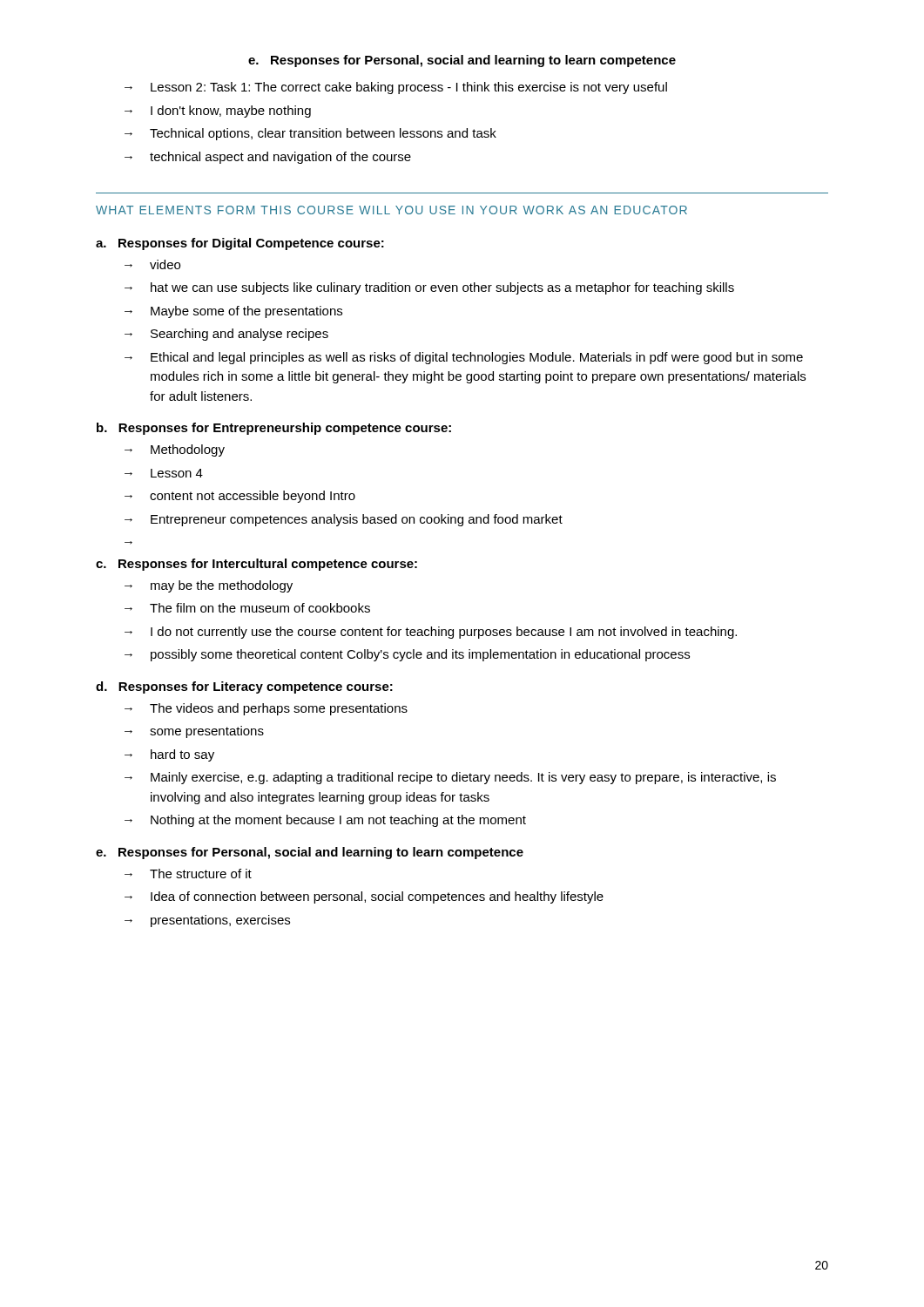
Task: Find the list item containing "→ Lesson 2: Task"
Action: [475, 87]
